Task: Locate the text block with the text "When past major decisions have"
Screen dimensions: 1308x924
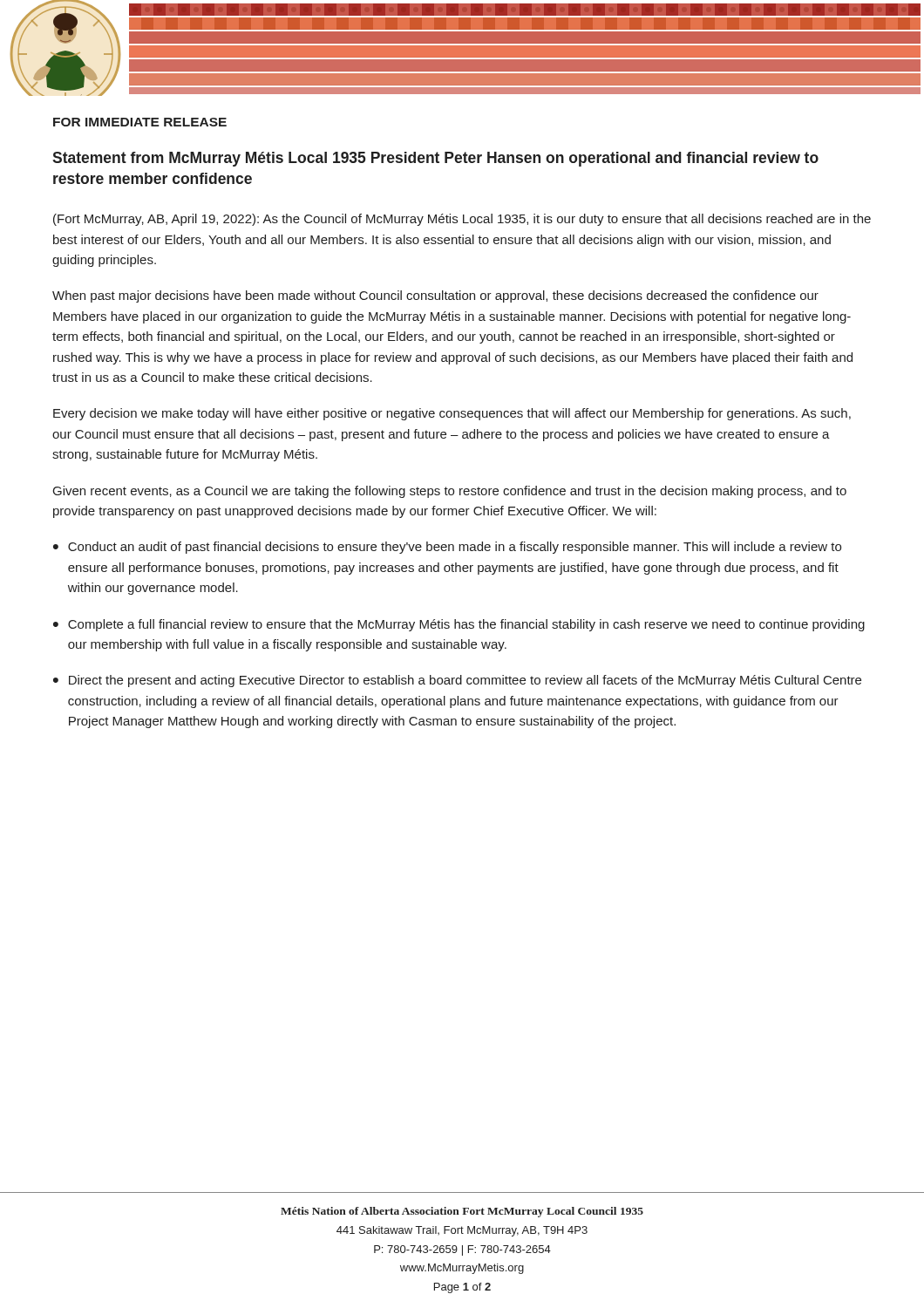Action: pyautogui.click(x=453, y=336)
